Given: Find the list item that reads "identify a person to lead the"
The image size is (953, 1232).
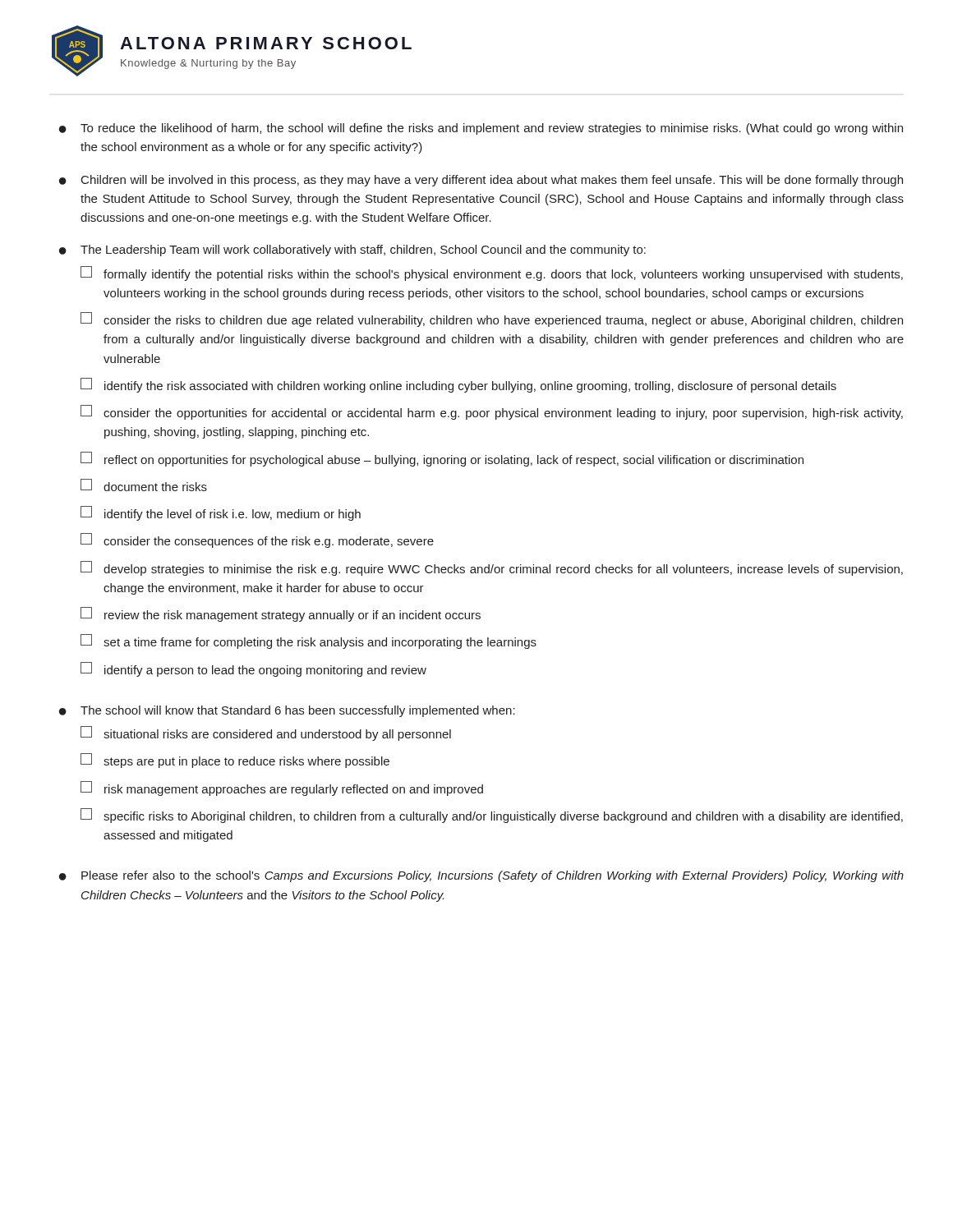Looking at the screenshot, I should (253, 669).
